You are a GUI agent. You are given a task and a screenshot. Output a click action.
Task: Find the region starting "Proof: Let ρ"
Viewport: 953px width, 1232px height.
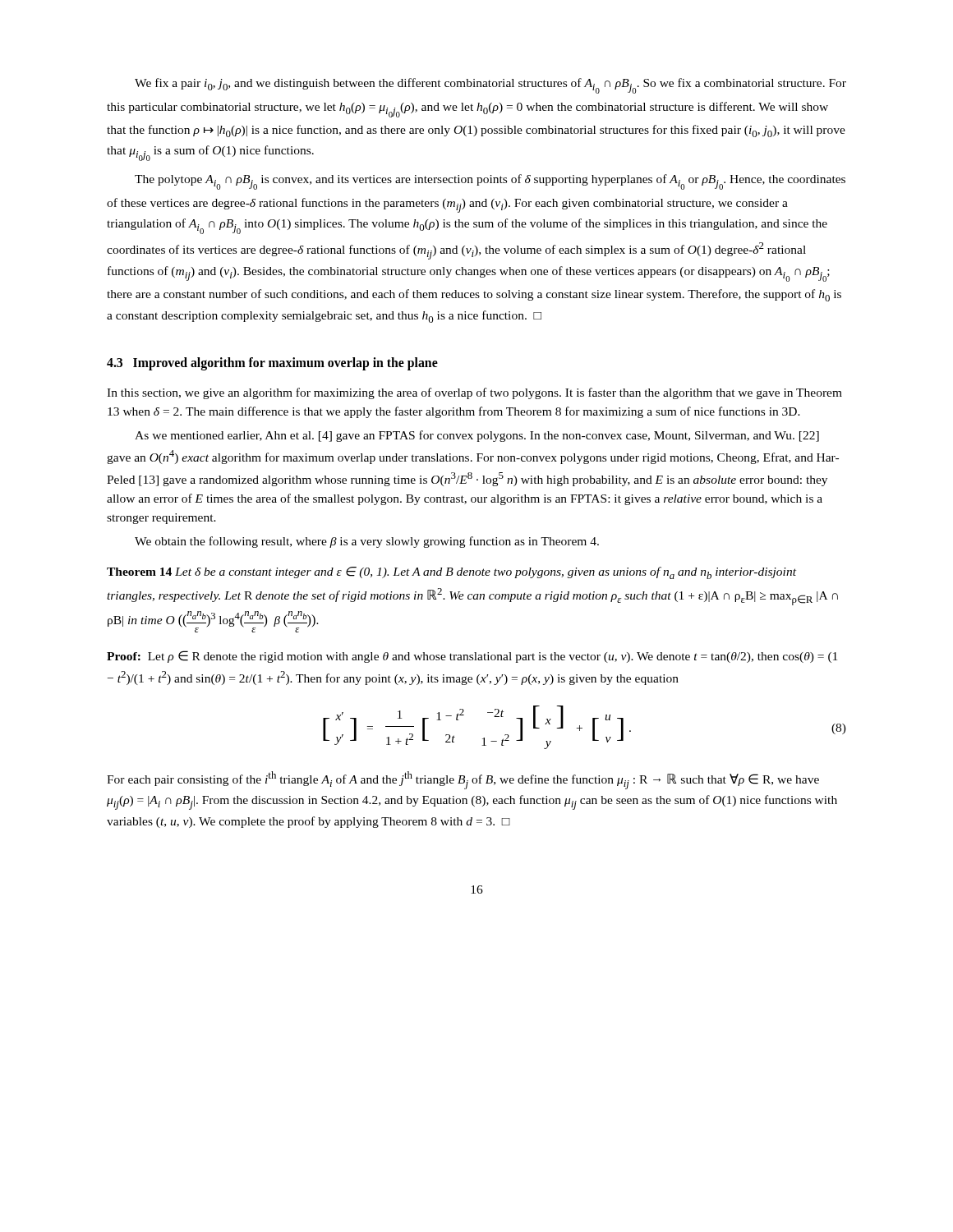click(476, 668)
